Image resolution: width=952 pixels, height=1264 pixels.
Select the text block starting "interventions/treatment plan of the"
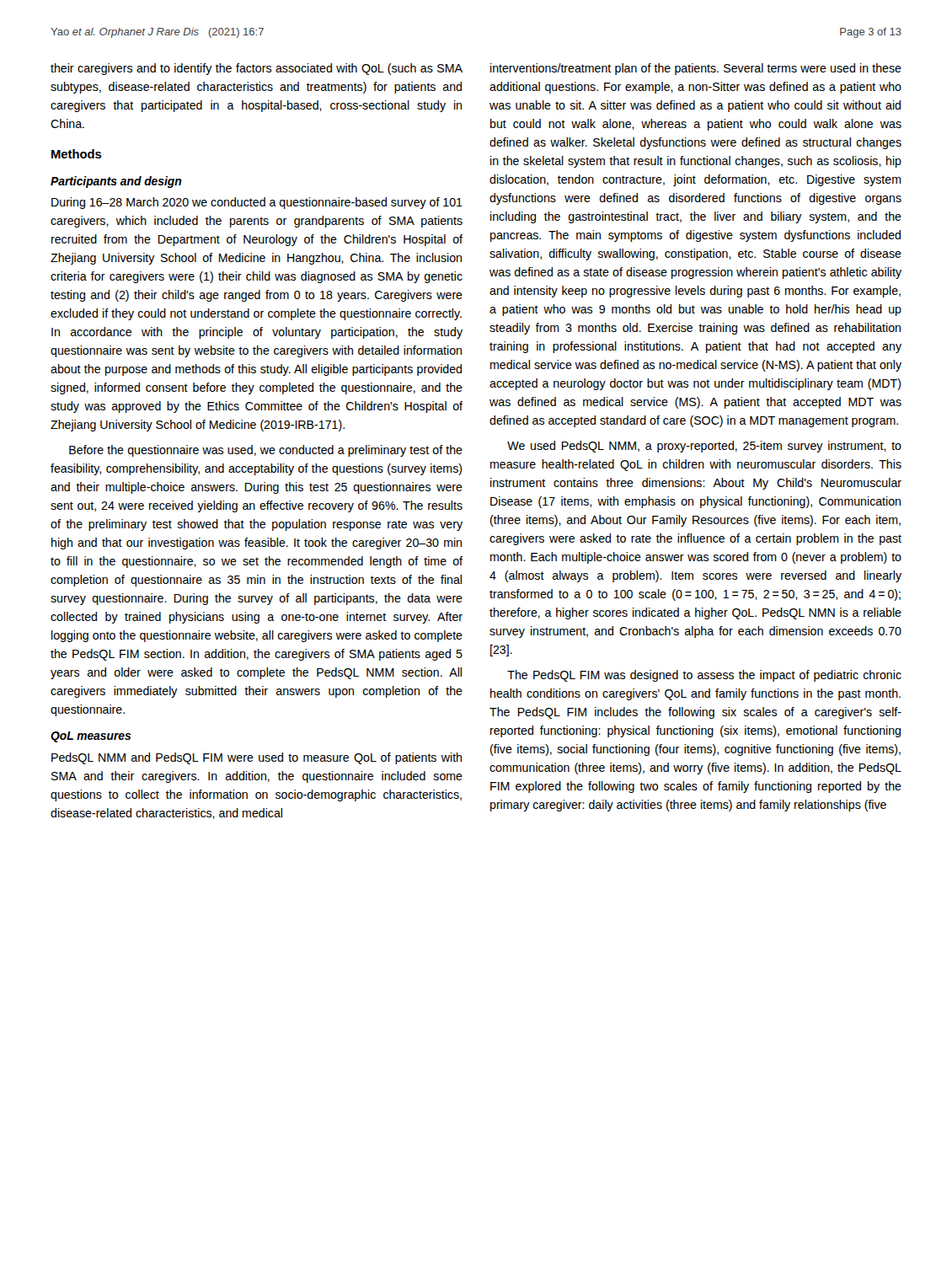coord(695,437)
